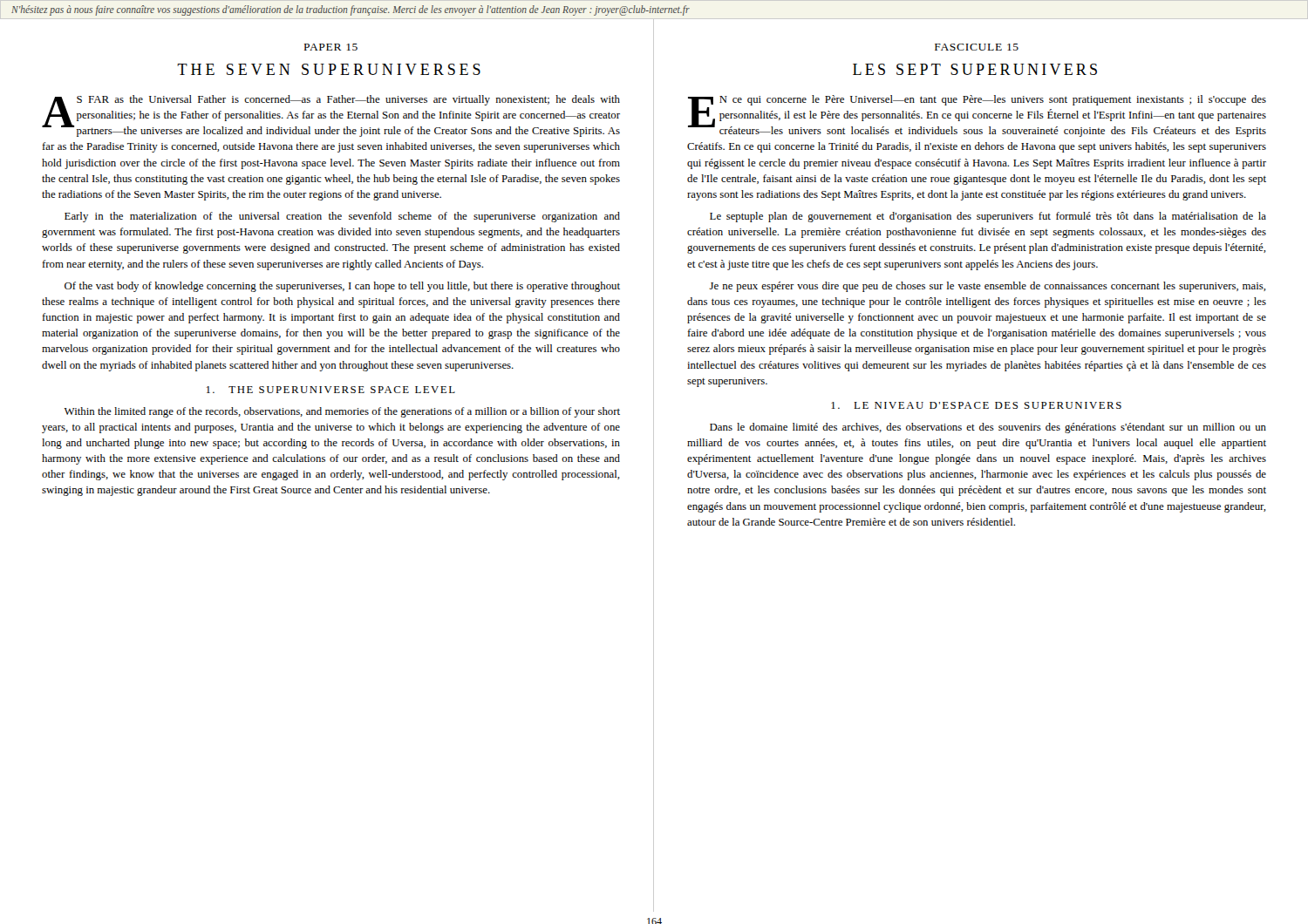Where does it say "PAPER 15"?
The height and width of the screenshot is (924, 1308).
[x=331, y=47]
